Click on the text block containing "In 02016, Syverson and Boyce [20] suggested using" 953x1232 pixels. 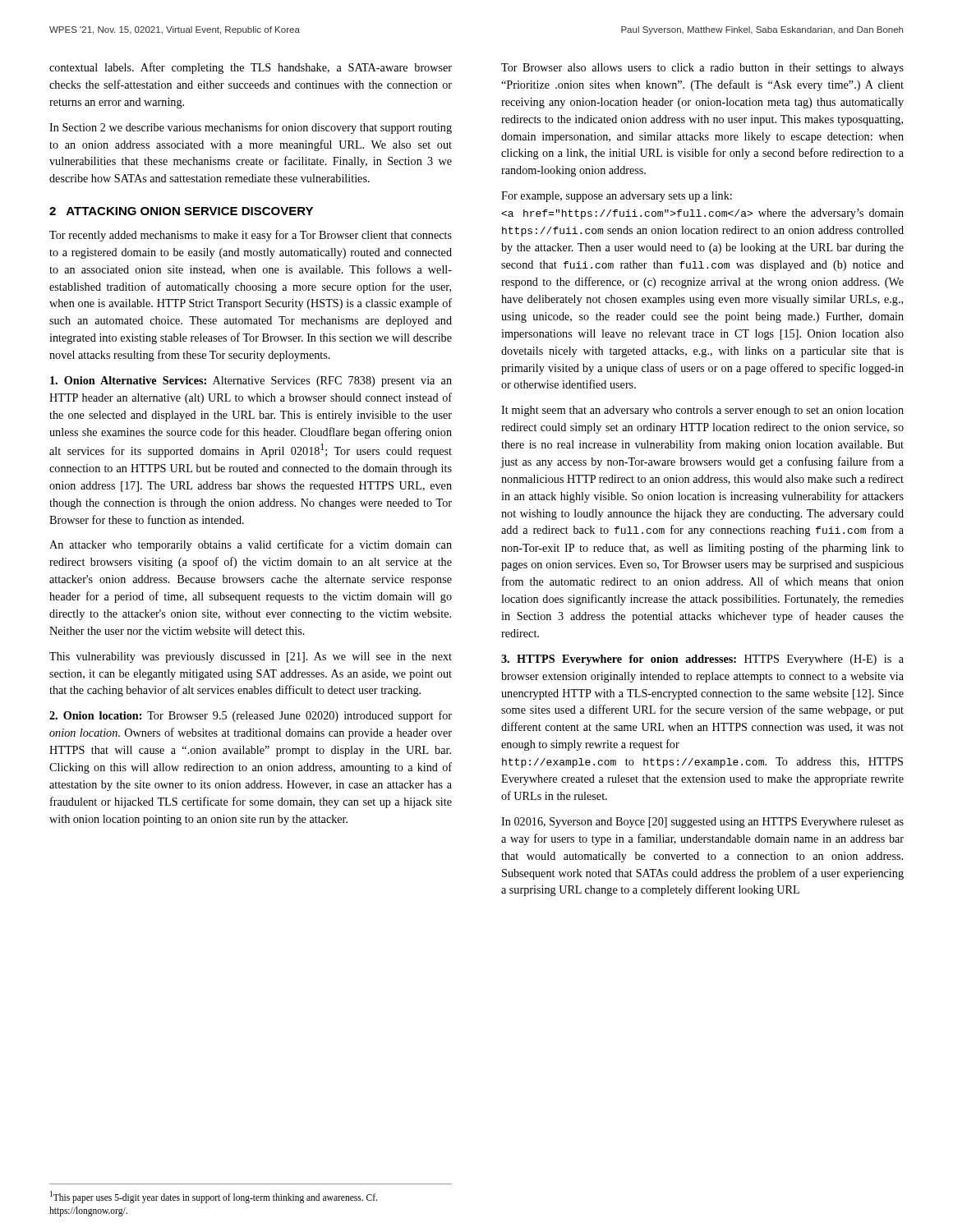coord(702,856)
